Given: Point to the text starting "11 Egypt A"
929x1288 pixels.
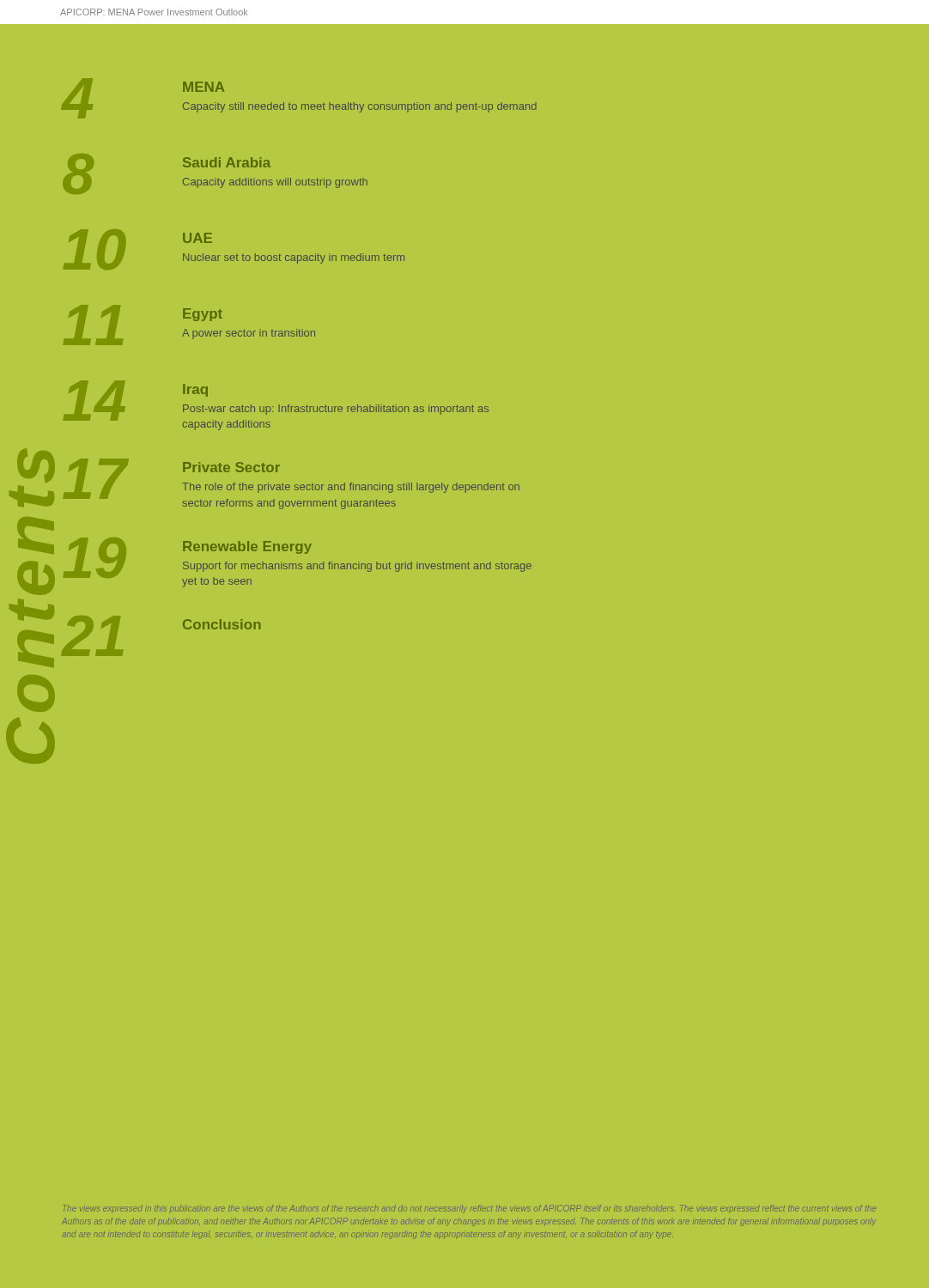Looking at the screenshot, I should click(x=210, y=321).
